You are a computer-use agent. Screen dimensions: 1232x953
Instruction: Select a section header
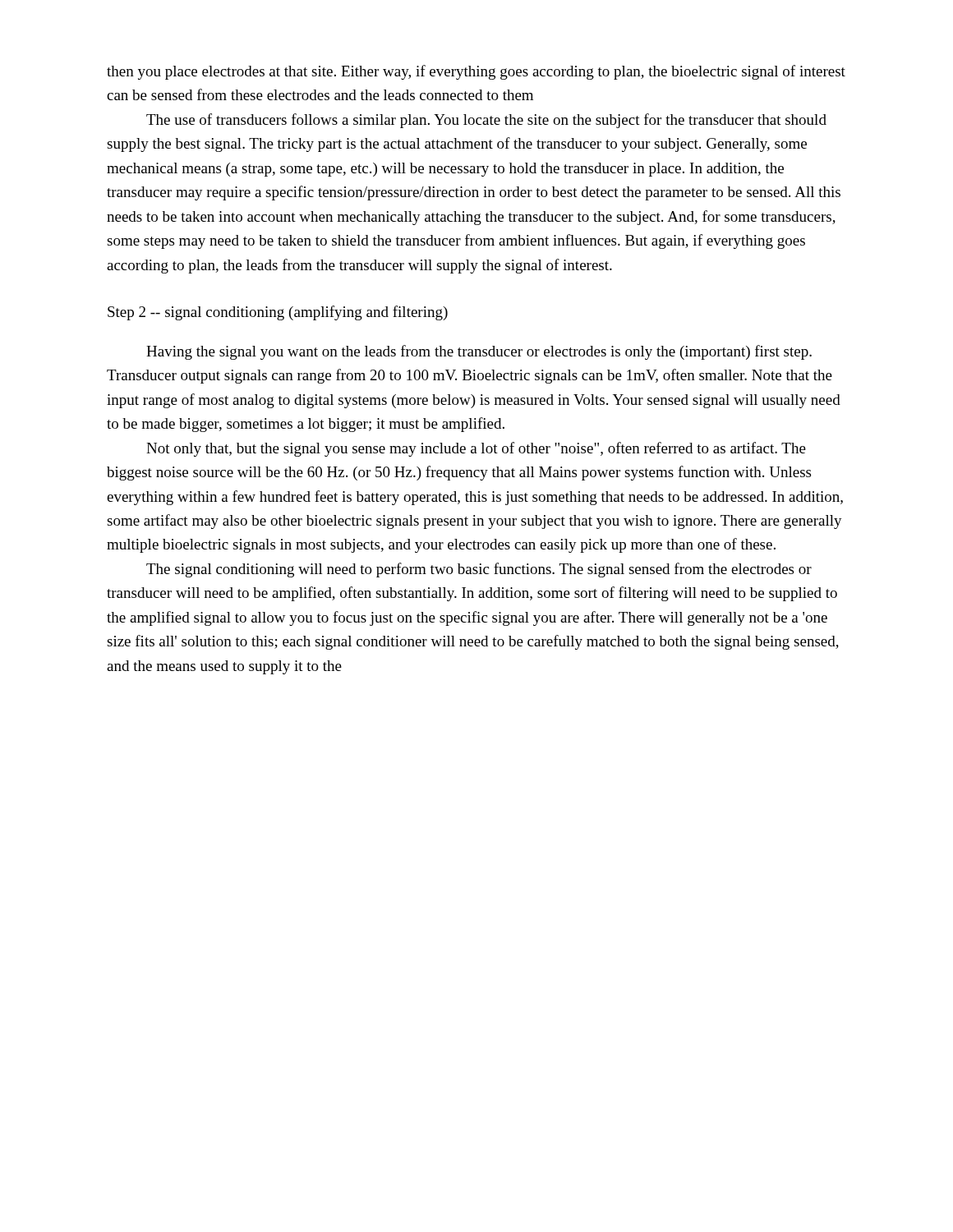[277, 312]
